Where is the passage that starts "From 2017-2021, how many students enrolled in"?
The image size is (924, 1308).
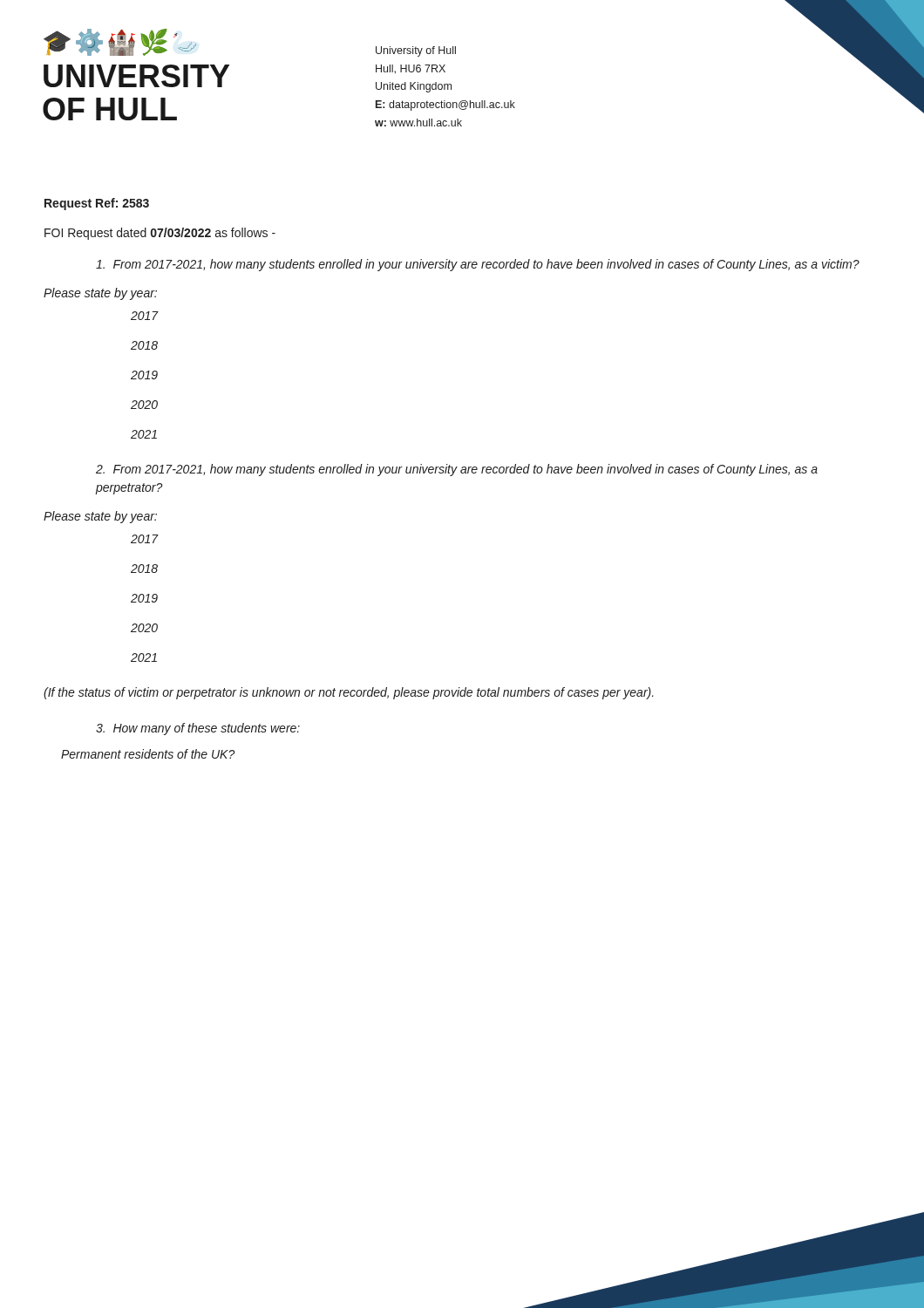477,264
